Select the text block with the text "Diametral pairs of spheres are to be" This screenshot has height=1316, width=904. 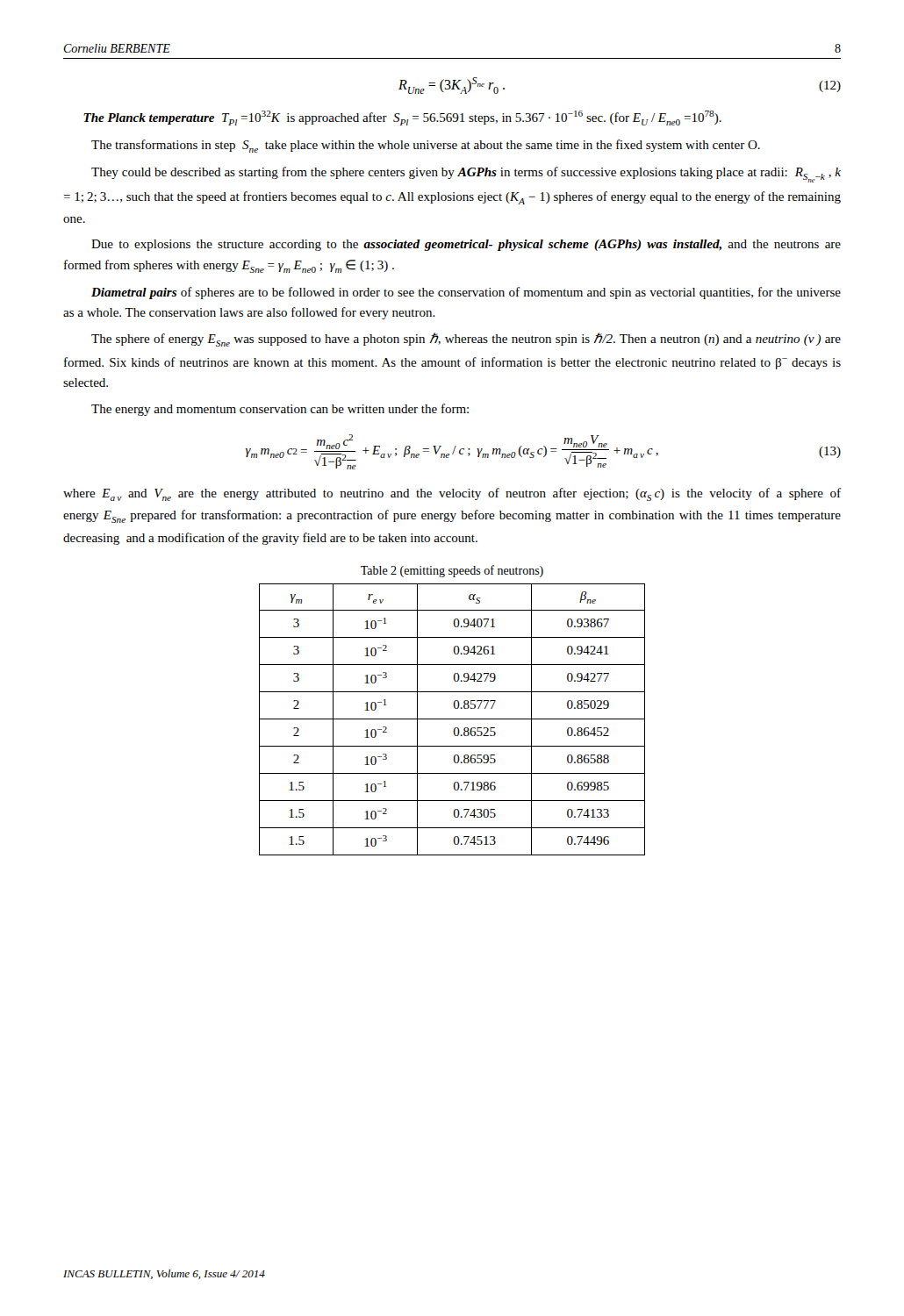tap(452, 302)
